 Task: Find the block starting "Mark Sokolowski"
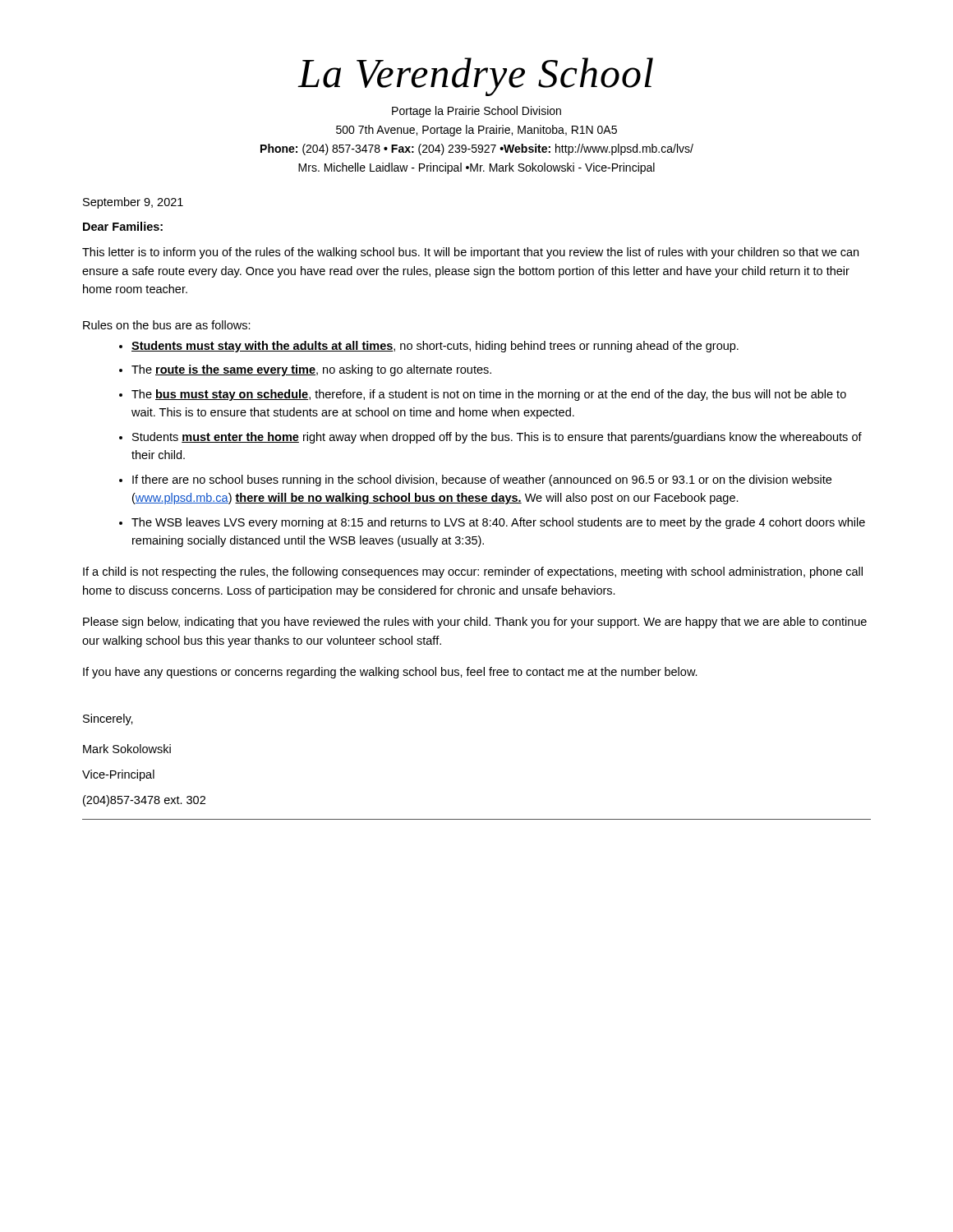(127, 749)
